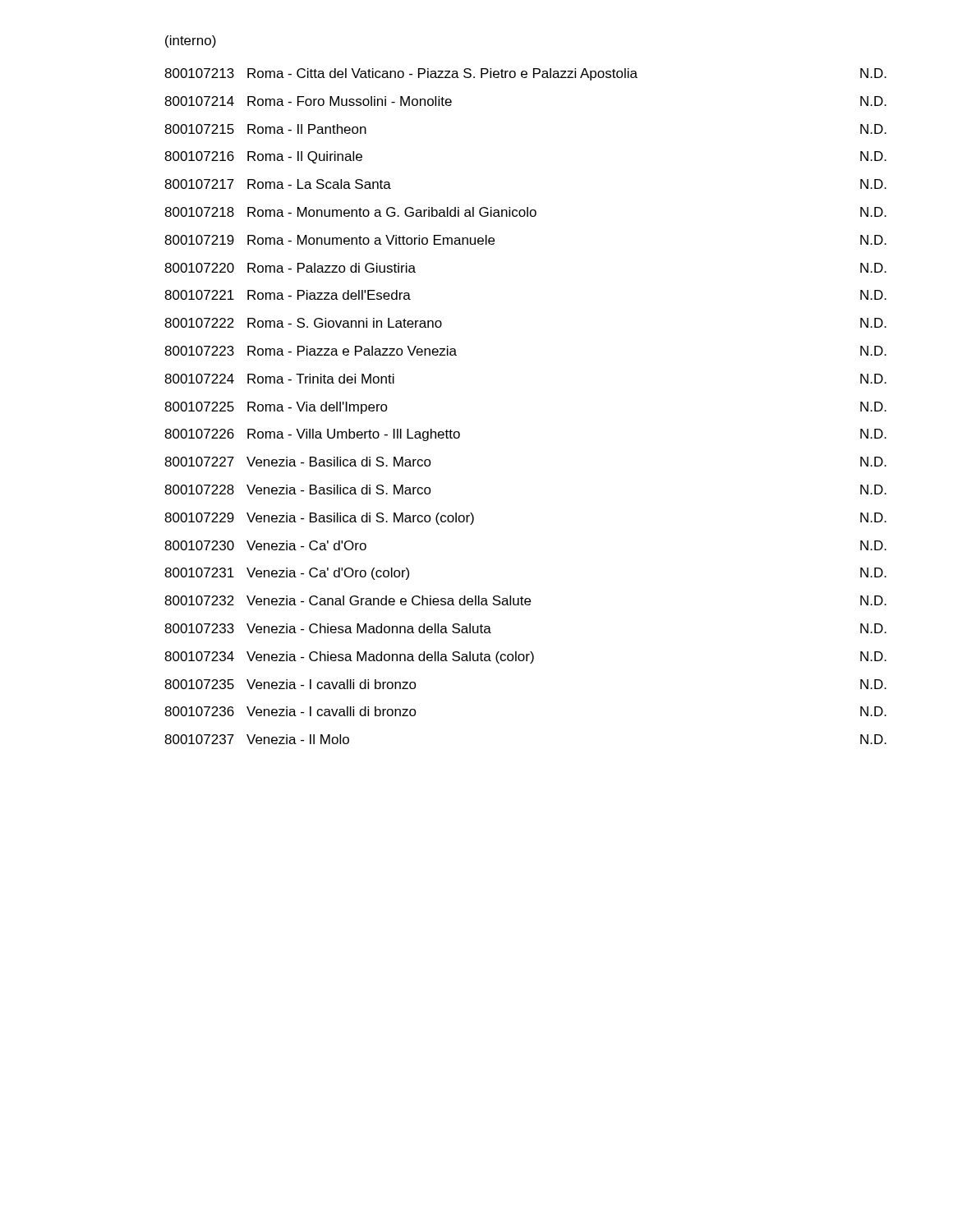This screenshot has width=953, height=1232.
Task: Click on the list item that reads "800107237 Venezia - Il Molo N.D."
Action: click(197, 739)
